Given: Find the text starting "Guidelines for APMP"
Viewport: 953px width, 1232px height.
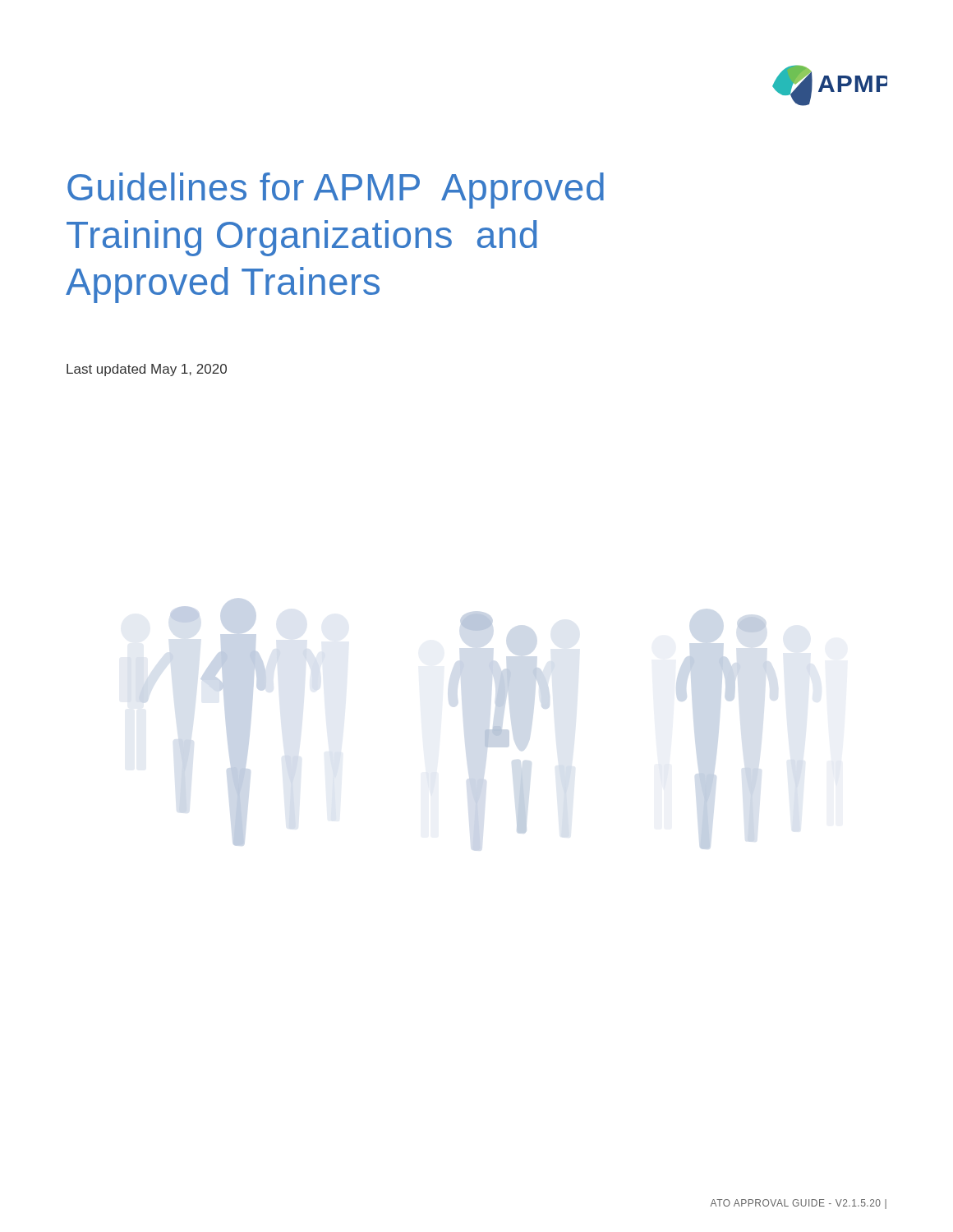Looking at the screenshot, I should (336, 235).
